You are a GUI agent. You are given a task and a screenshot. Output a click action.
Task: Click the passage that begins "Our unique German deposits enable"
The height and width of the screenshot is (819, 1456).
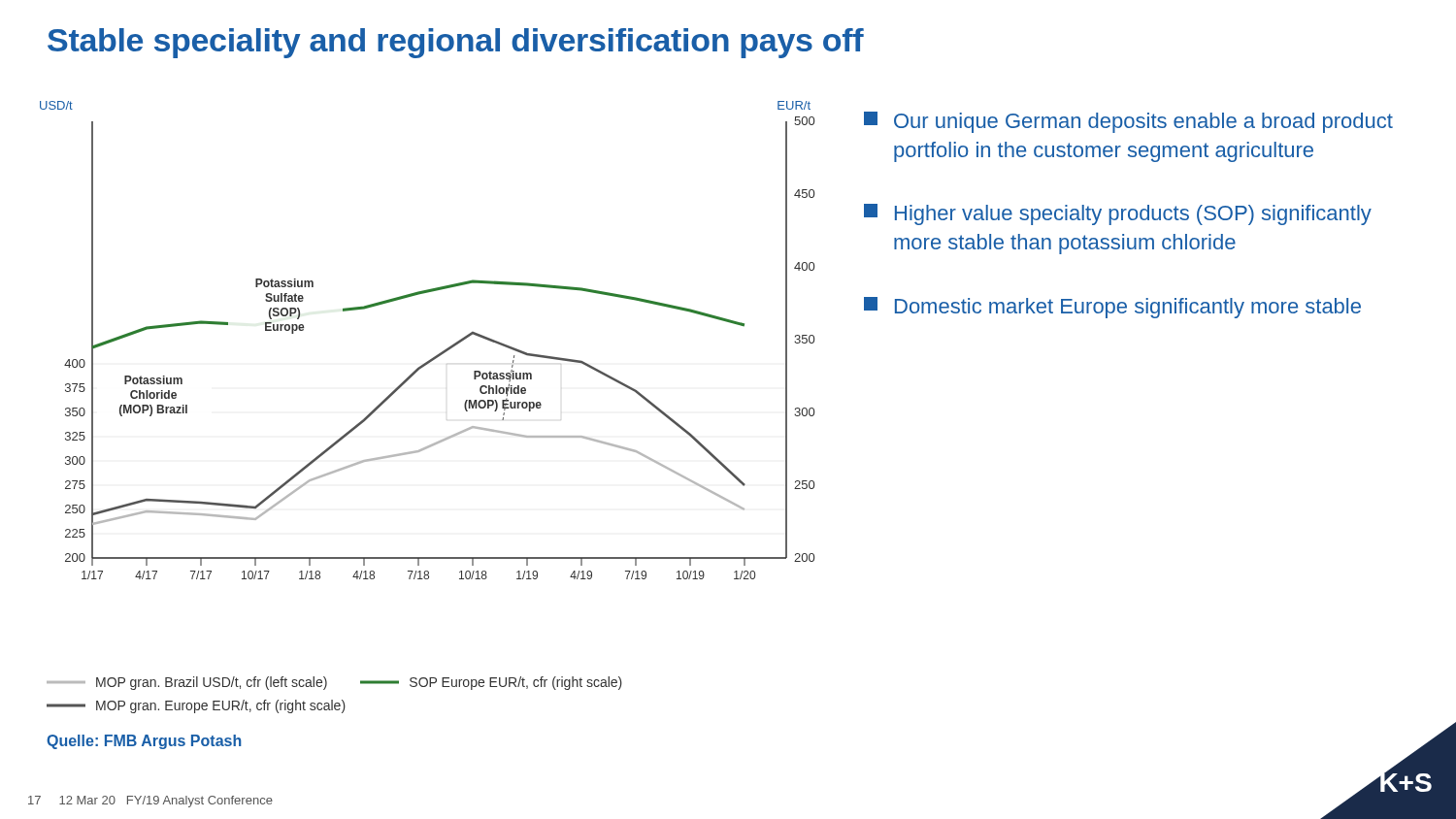1136,136
